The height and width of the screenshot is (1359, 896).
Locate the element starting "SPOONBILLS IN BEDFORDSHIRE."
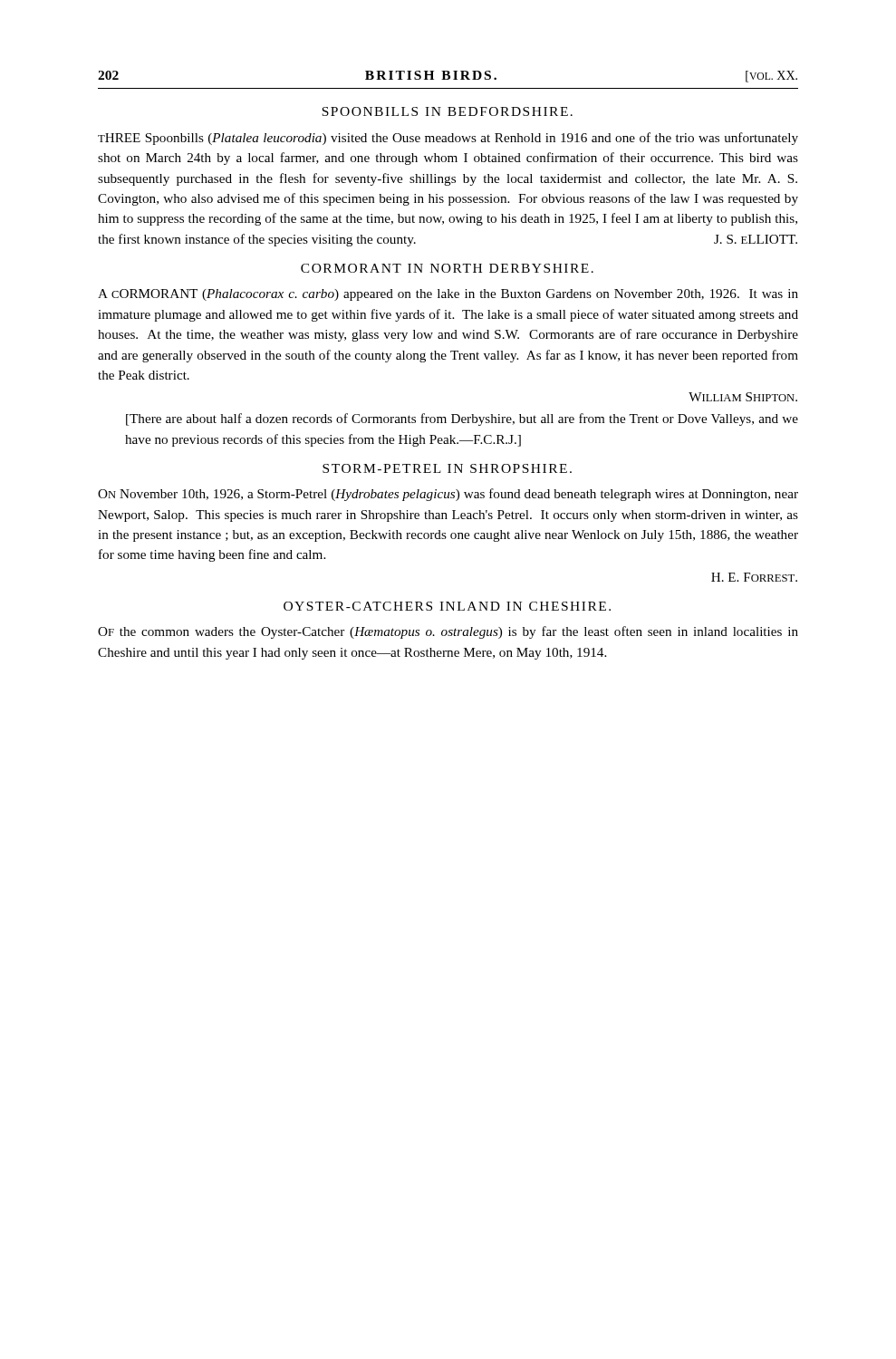pos(448,111)
